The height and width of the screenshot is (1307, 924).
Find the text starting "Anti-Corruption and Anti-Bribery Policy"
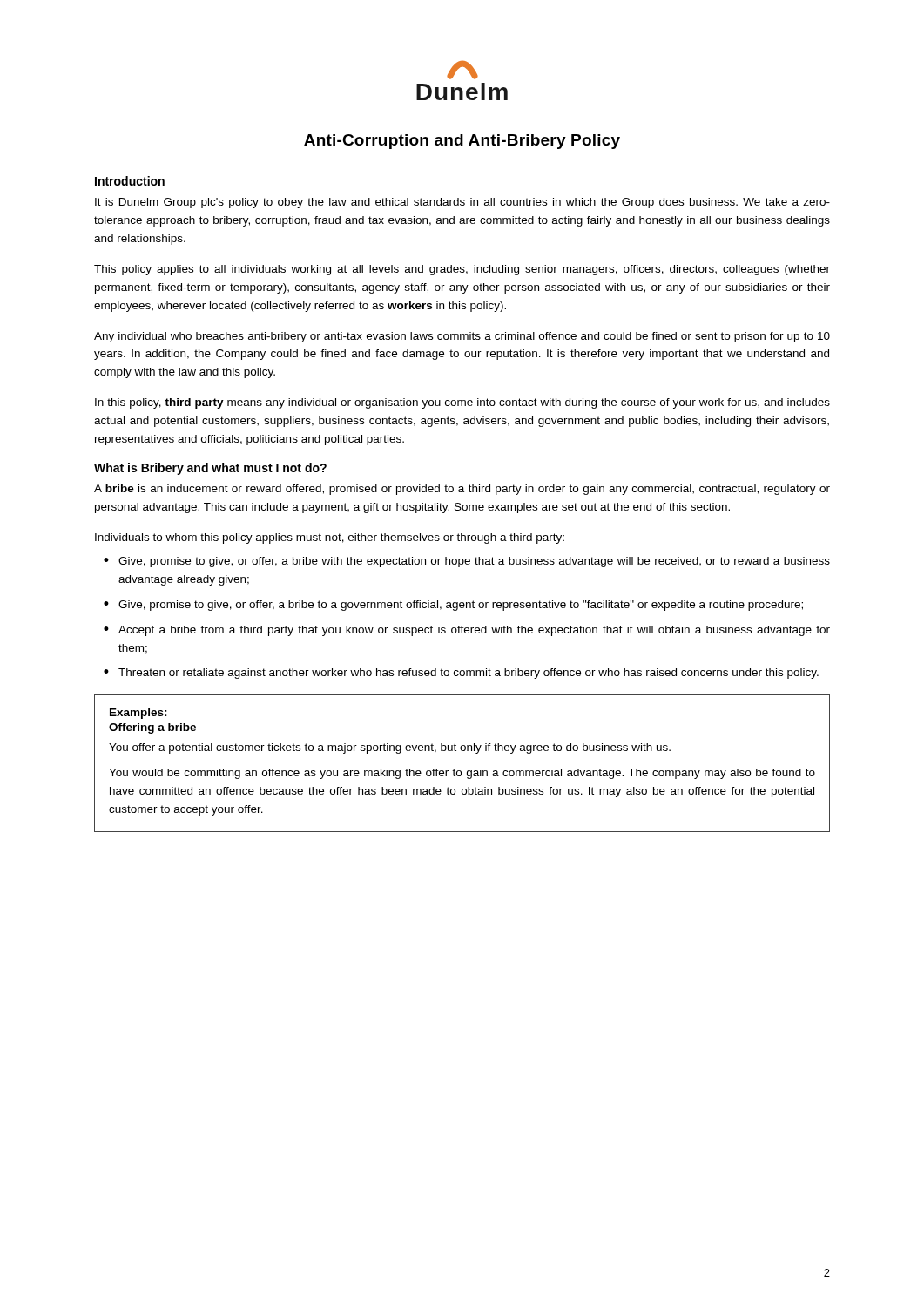tap(462, 140)
